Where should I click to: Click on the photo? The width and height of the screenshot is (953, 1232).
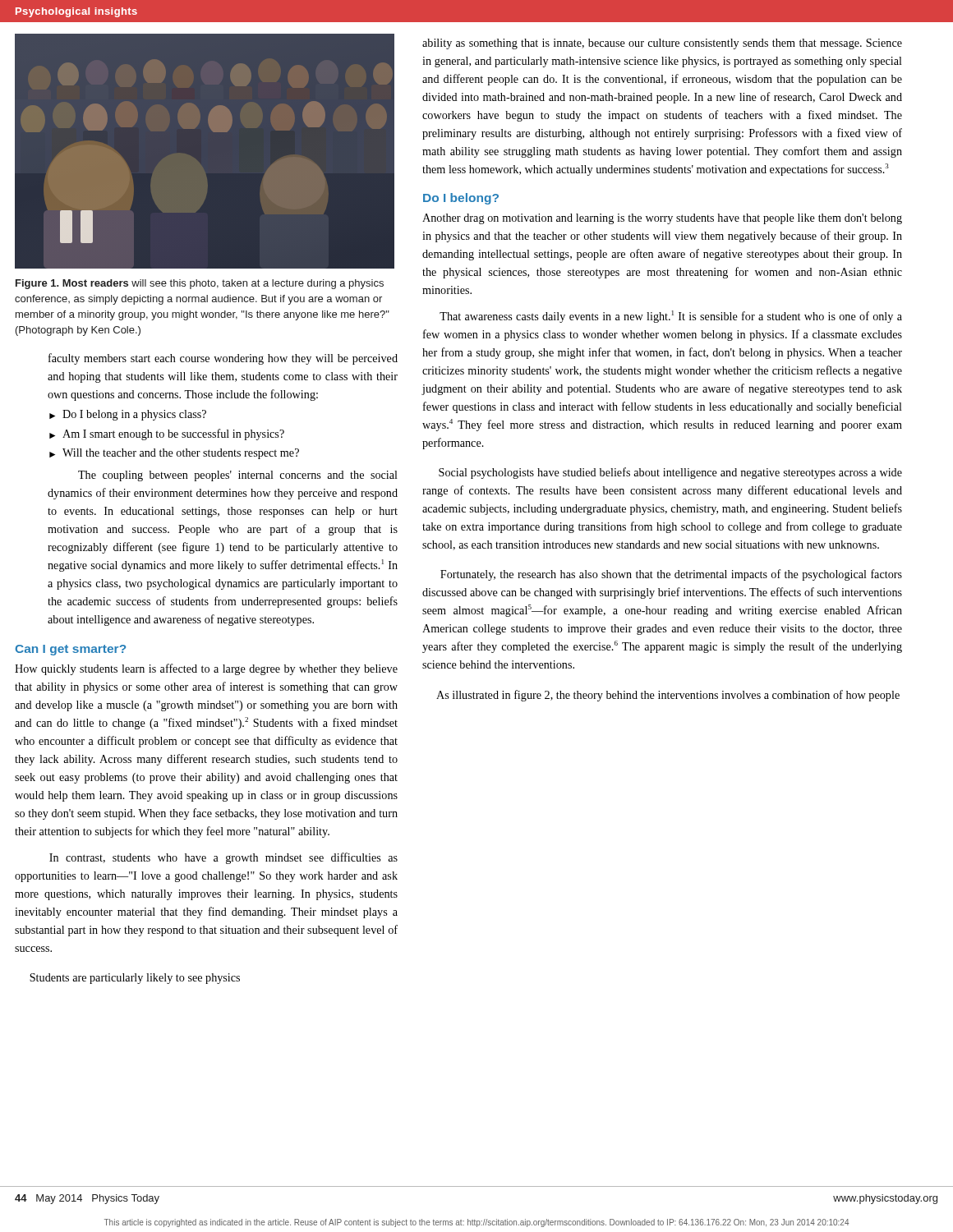(x=205, y=151)
